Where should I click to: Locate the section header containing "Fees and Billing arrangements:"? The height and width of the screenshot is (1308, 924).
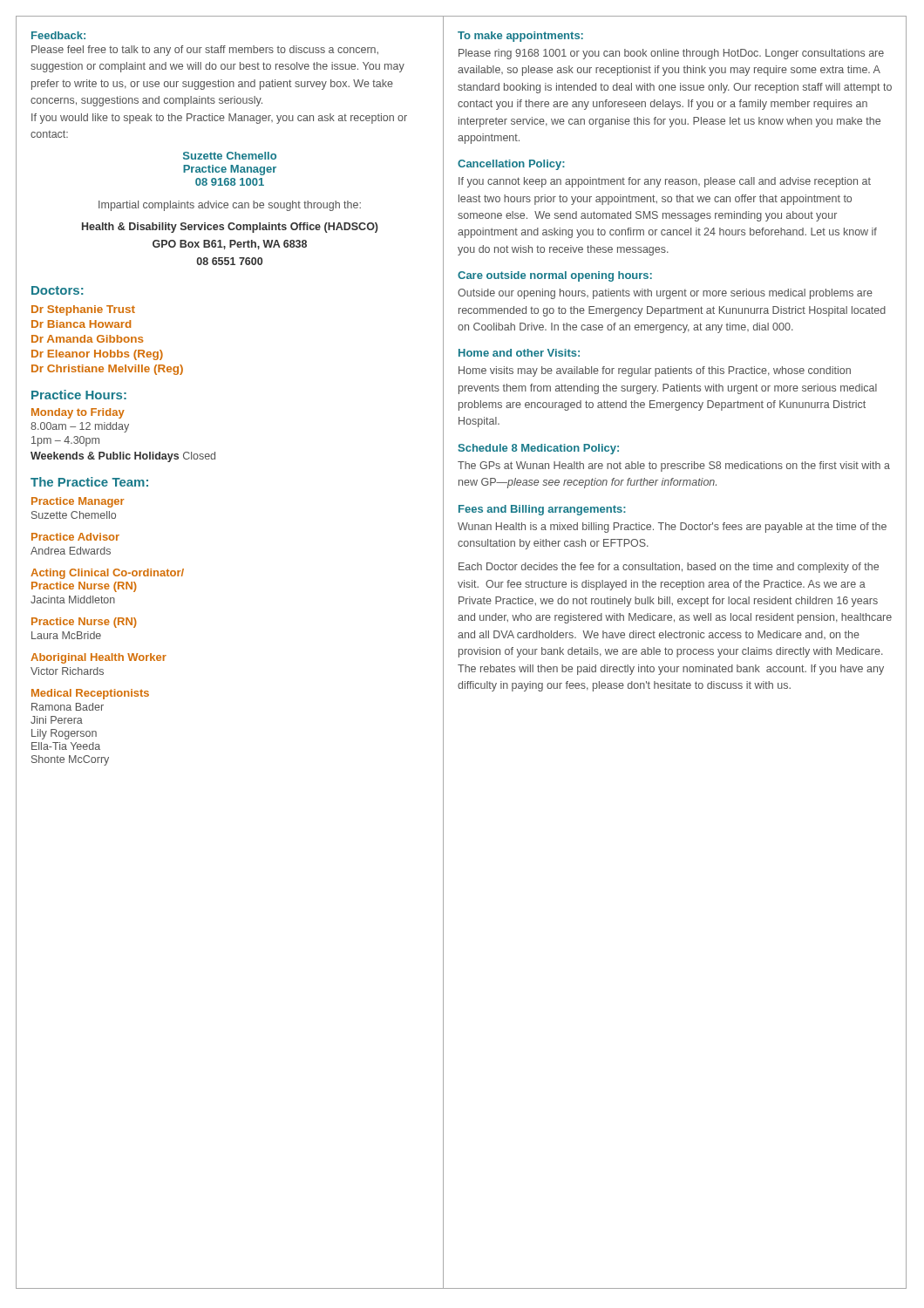[542, 508]
